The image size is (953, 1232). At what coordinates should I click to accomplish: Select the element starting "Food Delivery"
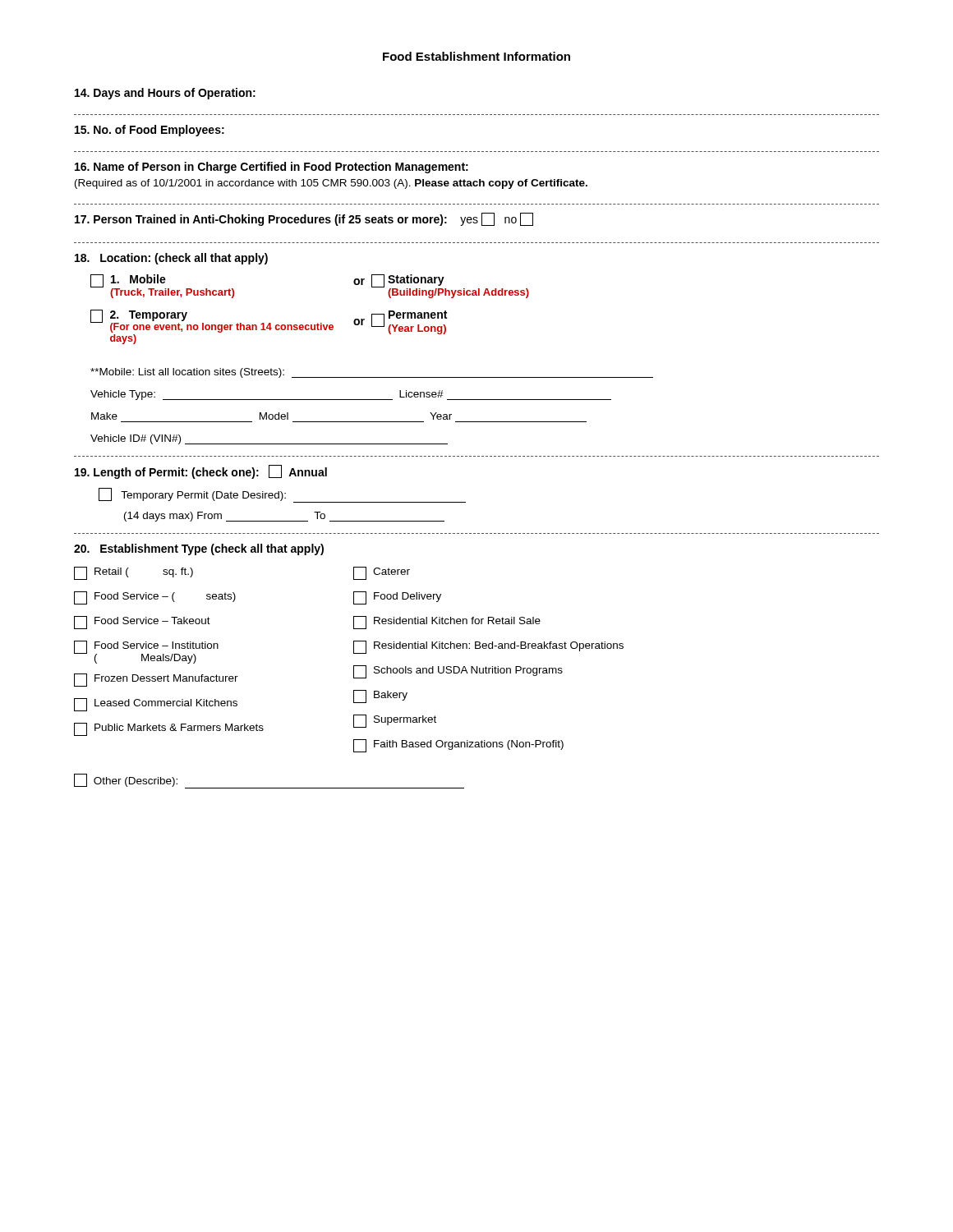397,597
